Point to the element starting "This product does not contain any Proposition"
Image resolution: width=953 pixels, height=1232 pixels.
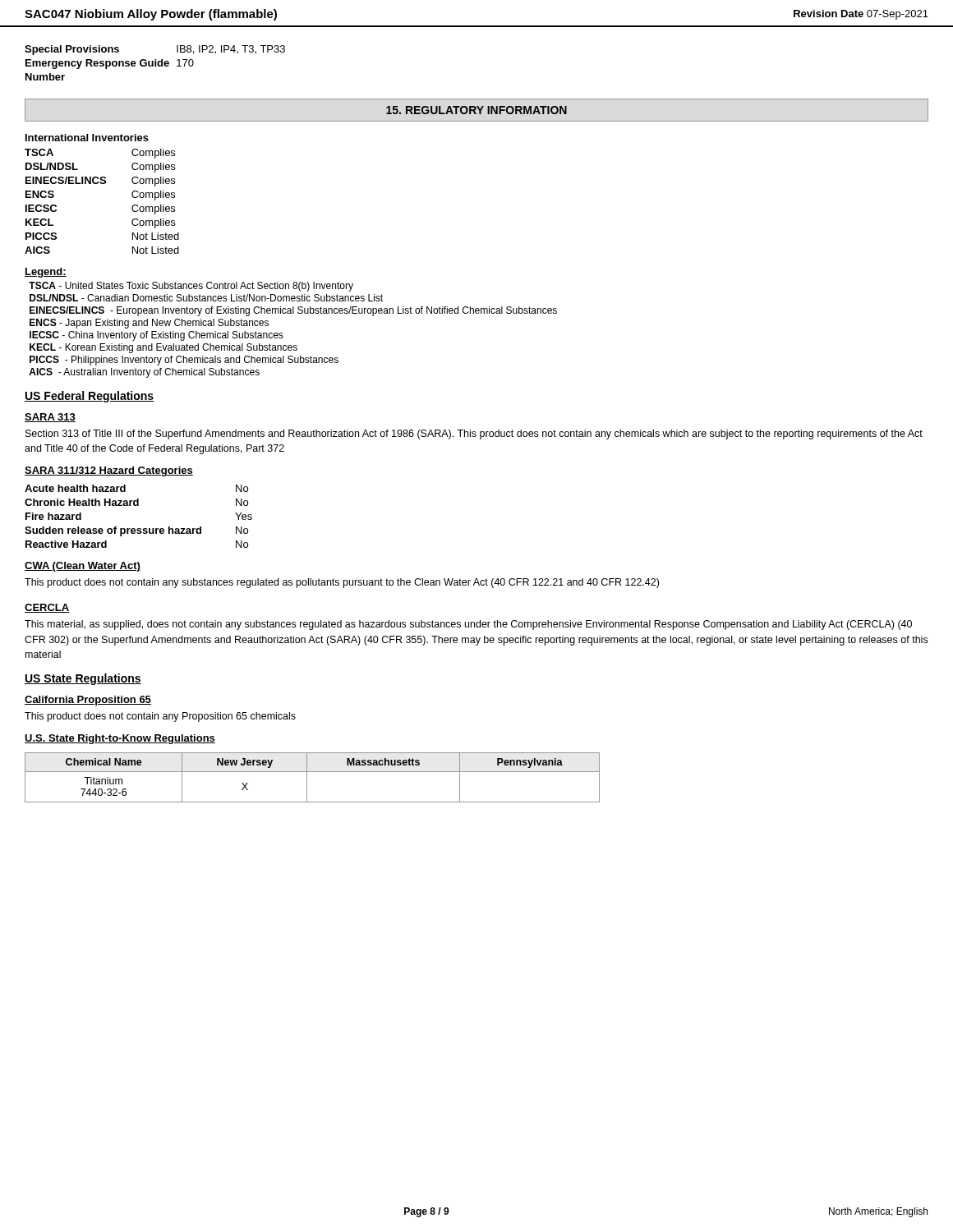point(160,716)
